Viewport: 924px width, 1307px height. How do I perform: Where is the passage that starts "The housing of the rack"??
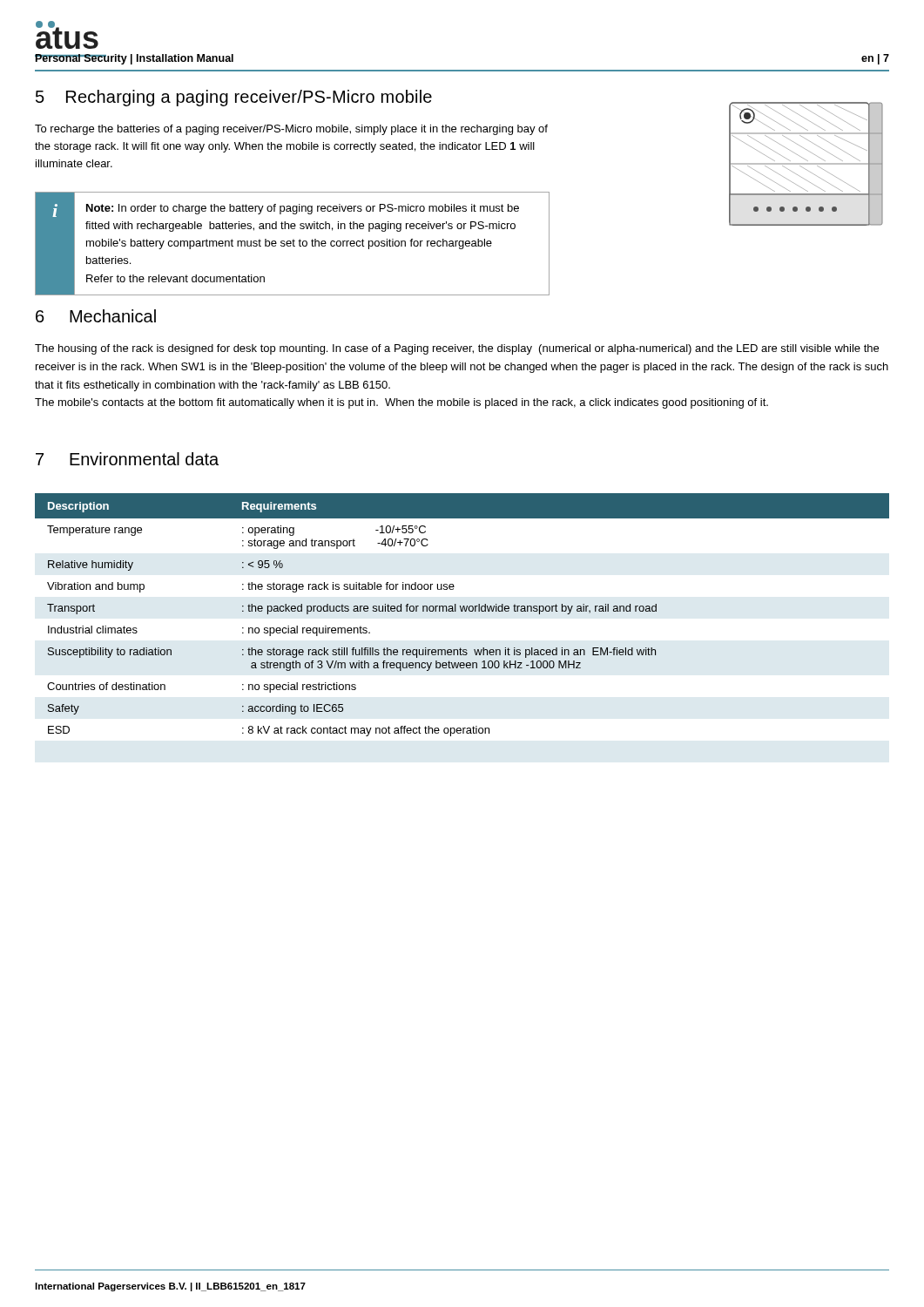click(x=462, y=375)
